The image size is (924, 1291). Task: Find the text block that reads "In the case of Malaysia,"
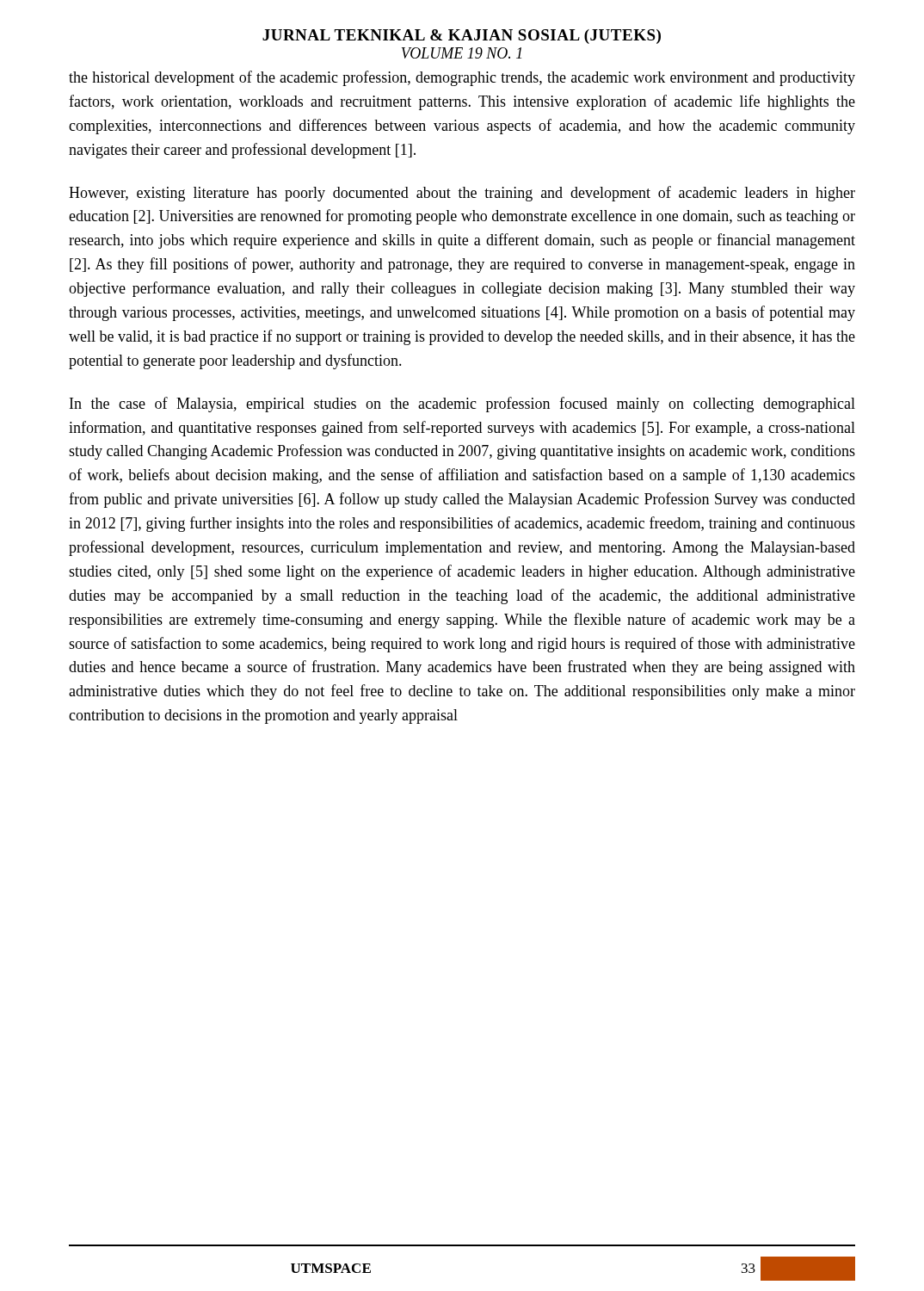[x=462, y=559]
